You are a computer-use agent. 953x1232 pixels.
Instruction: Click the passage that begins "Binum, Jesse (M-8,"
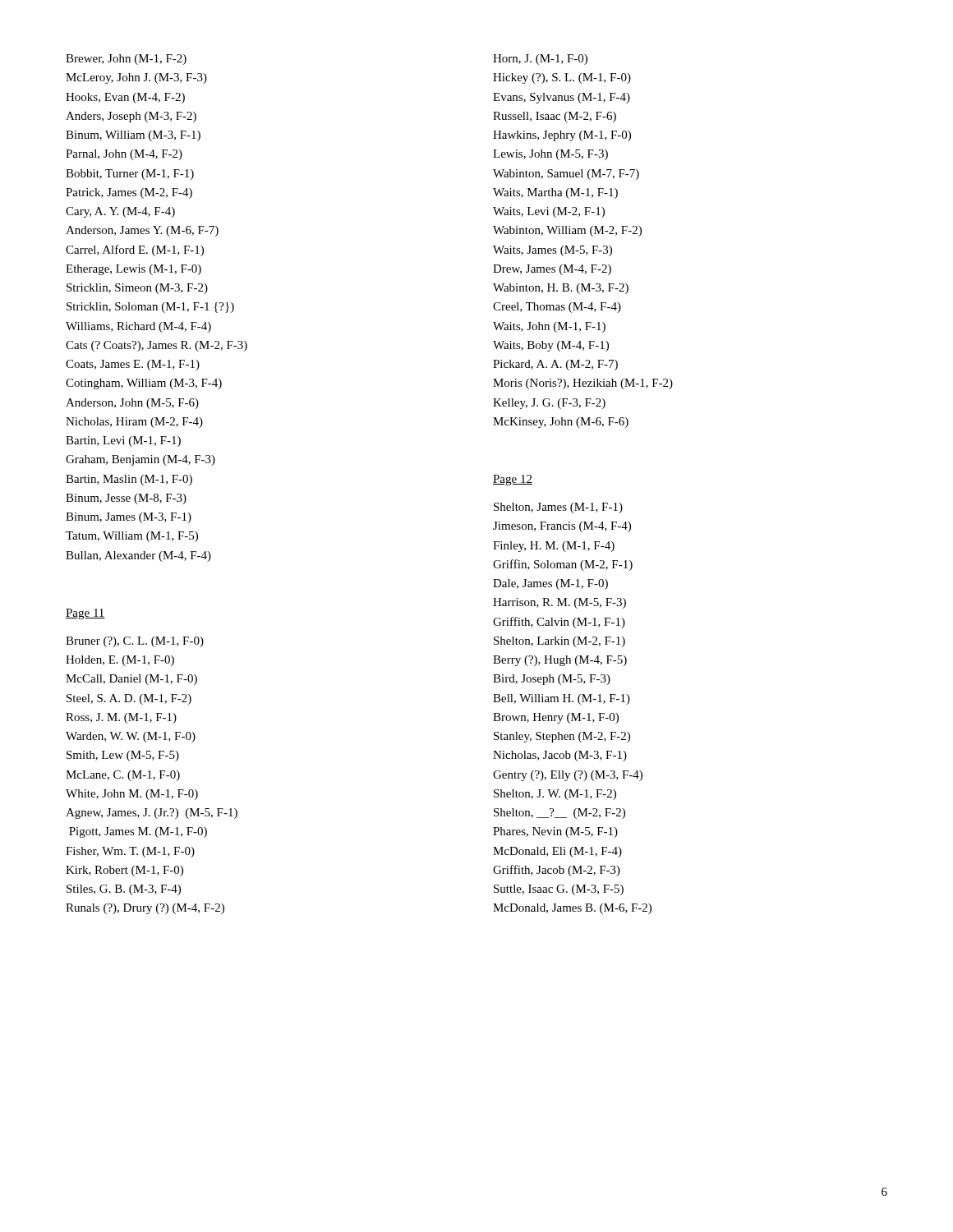tap(126, 498)
